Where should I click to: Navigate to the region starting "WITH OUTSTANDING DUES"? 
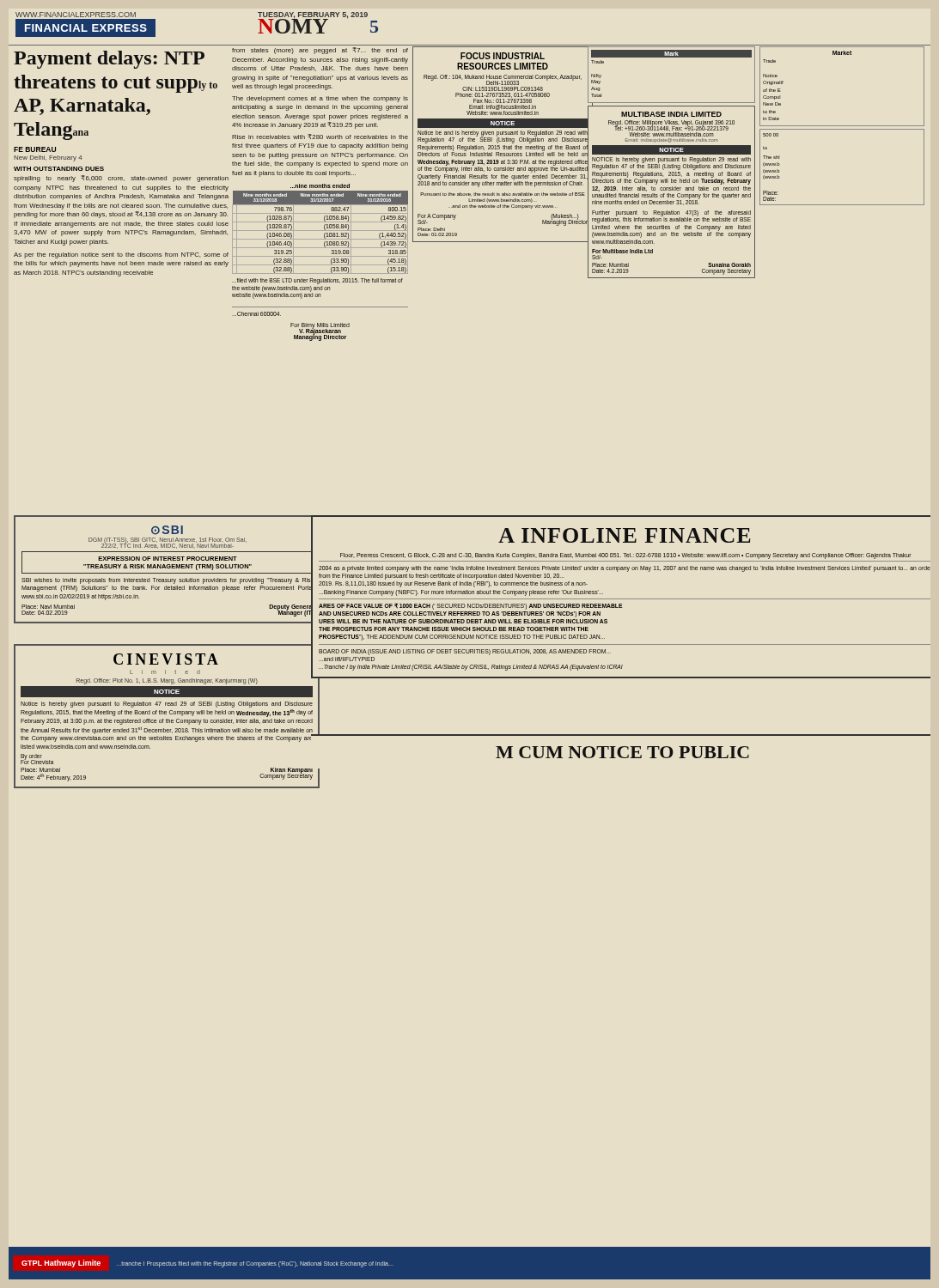pyautogui.click(x=59, y=169)
